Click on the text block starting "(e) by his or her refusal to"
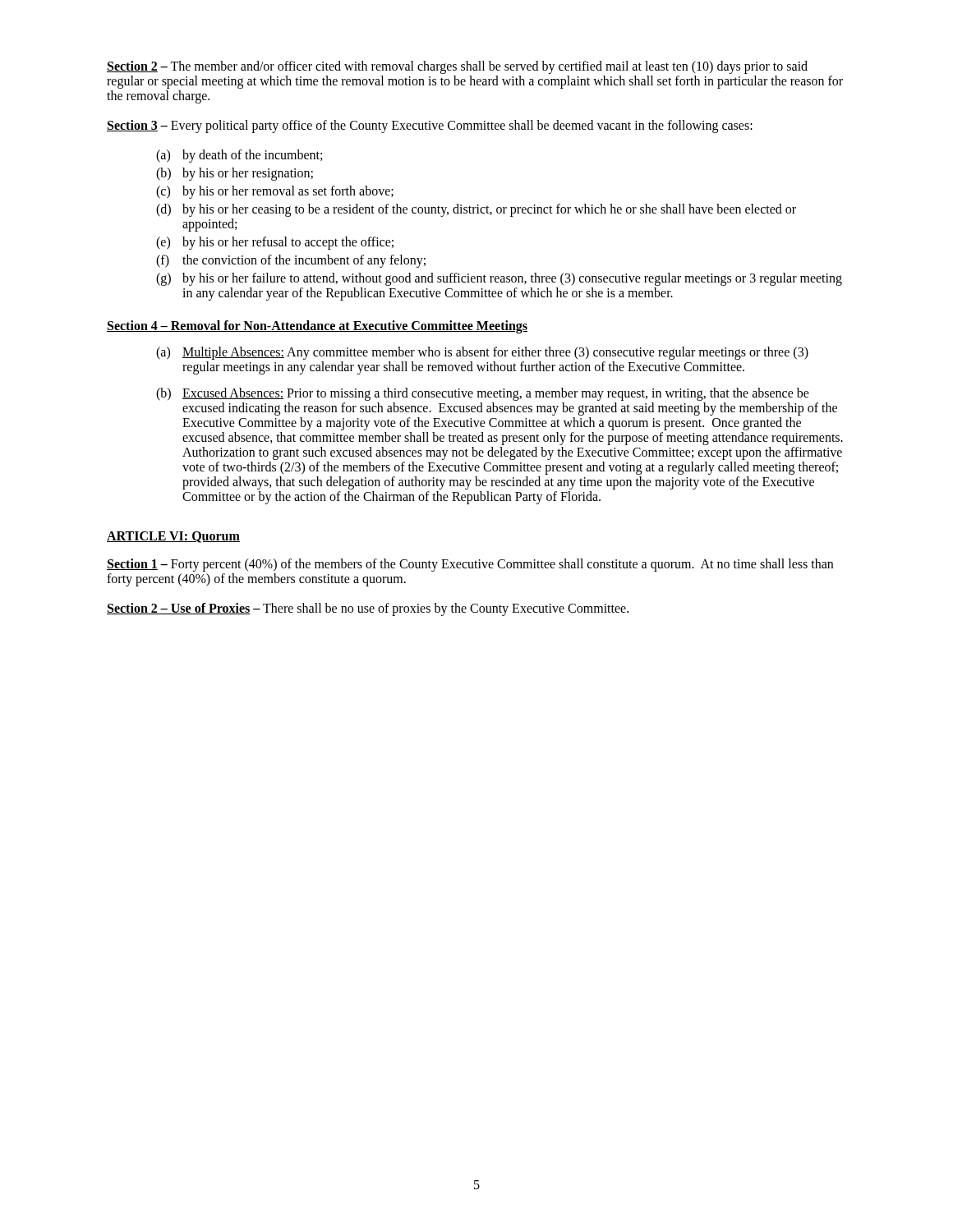953x1232 pixels. [x=275, y=243]
